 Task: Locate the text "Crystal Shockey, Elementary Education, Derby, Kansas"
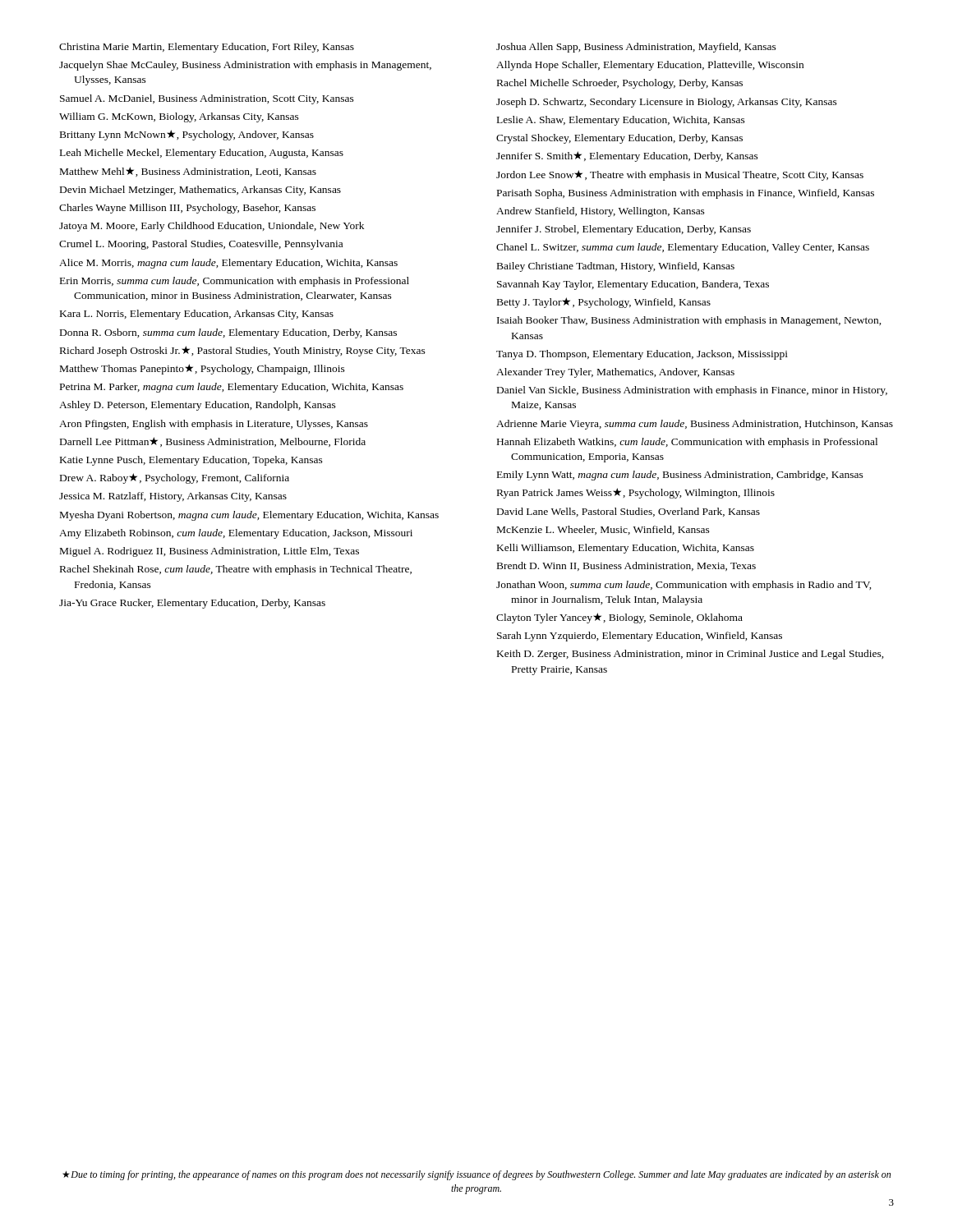[x=620, y=138]
